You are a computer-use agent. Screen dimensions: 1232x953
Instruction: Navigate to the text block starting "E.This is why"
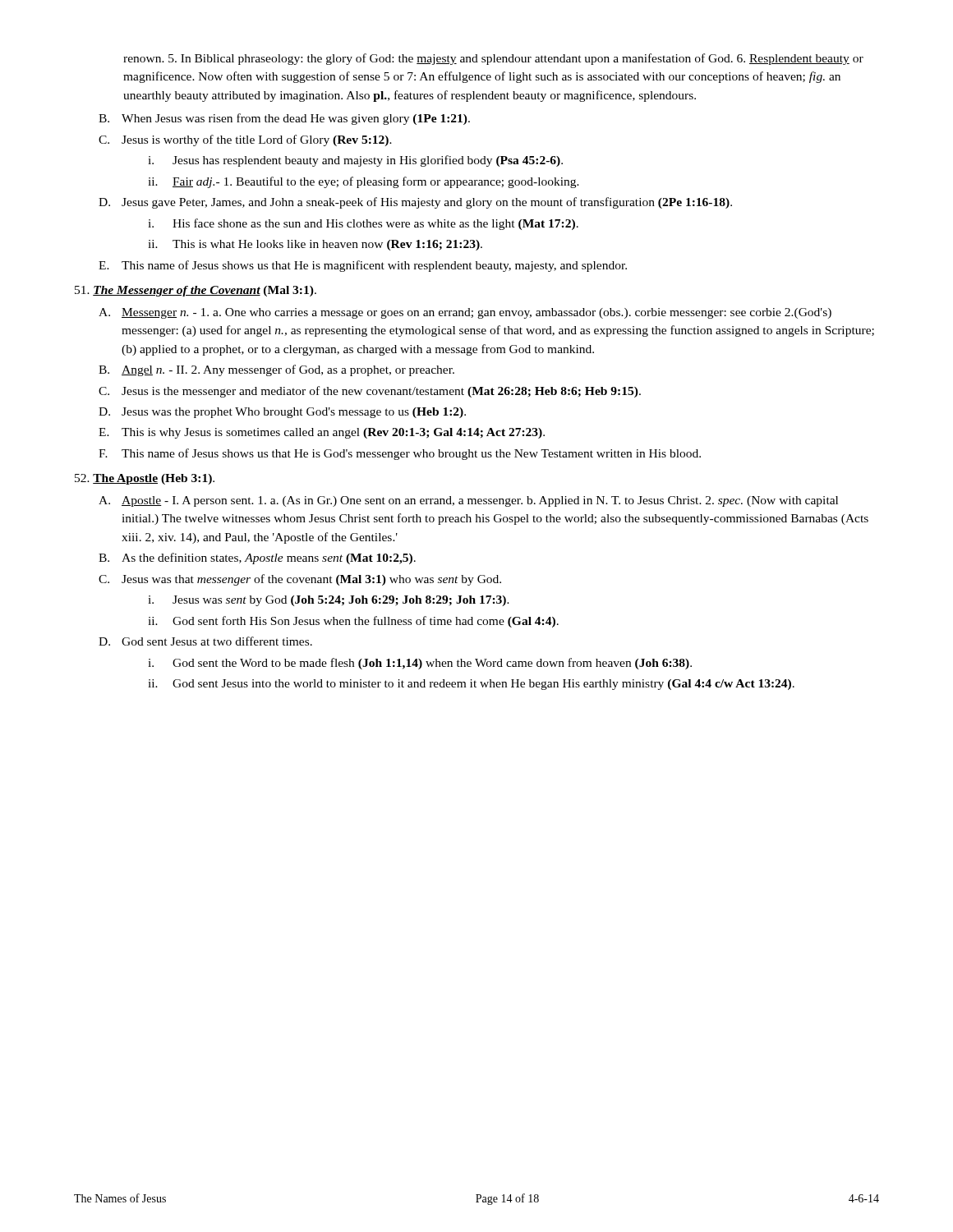(487, 433)
